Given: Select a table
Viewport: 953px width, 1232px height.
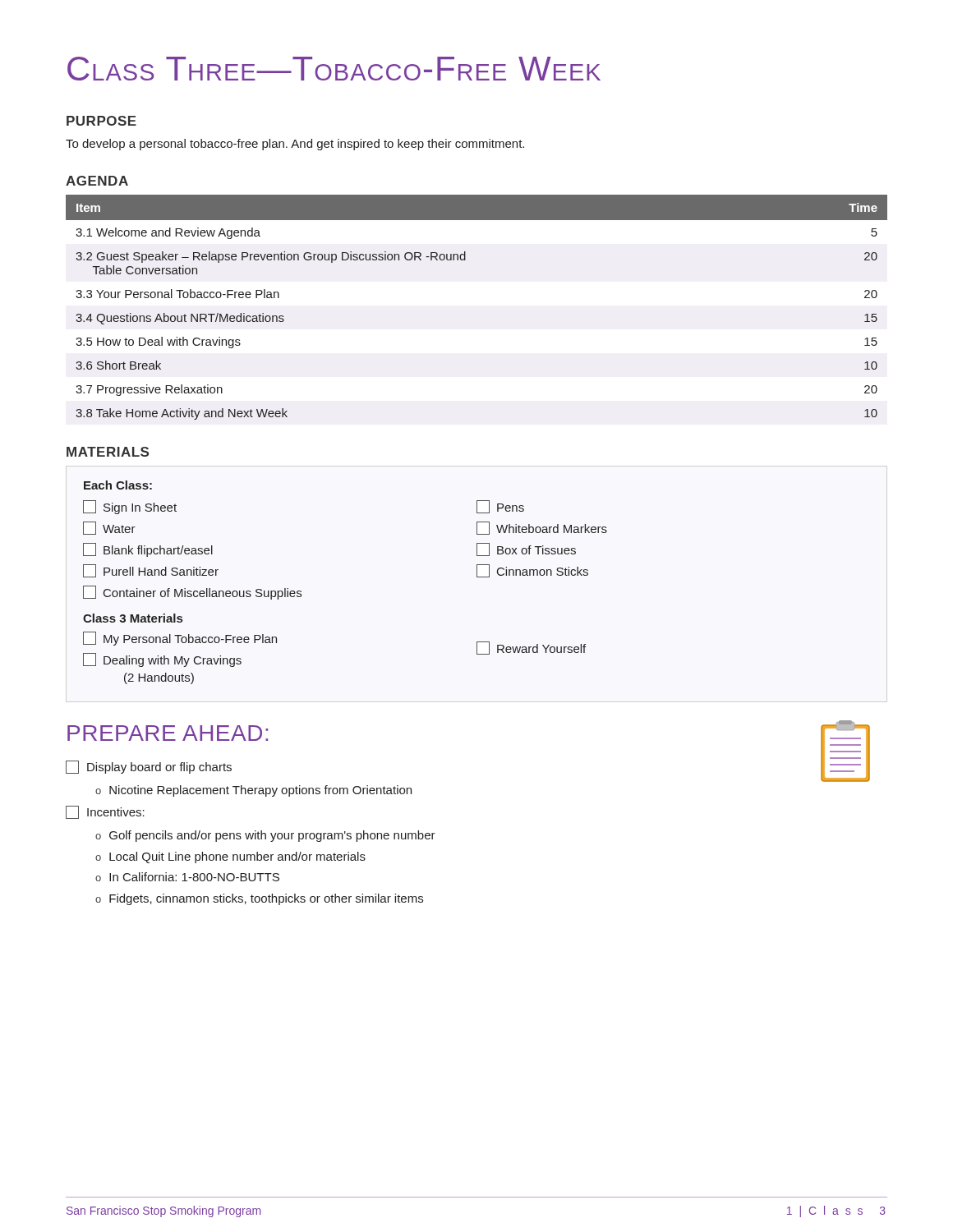Looking at the screenshot, I should [x=476, y=309].
